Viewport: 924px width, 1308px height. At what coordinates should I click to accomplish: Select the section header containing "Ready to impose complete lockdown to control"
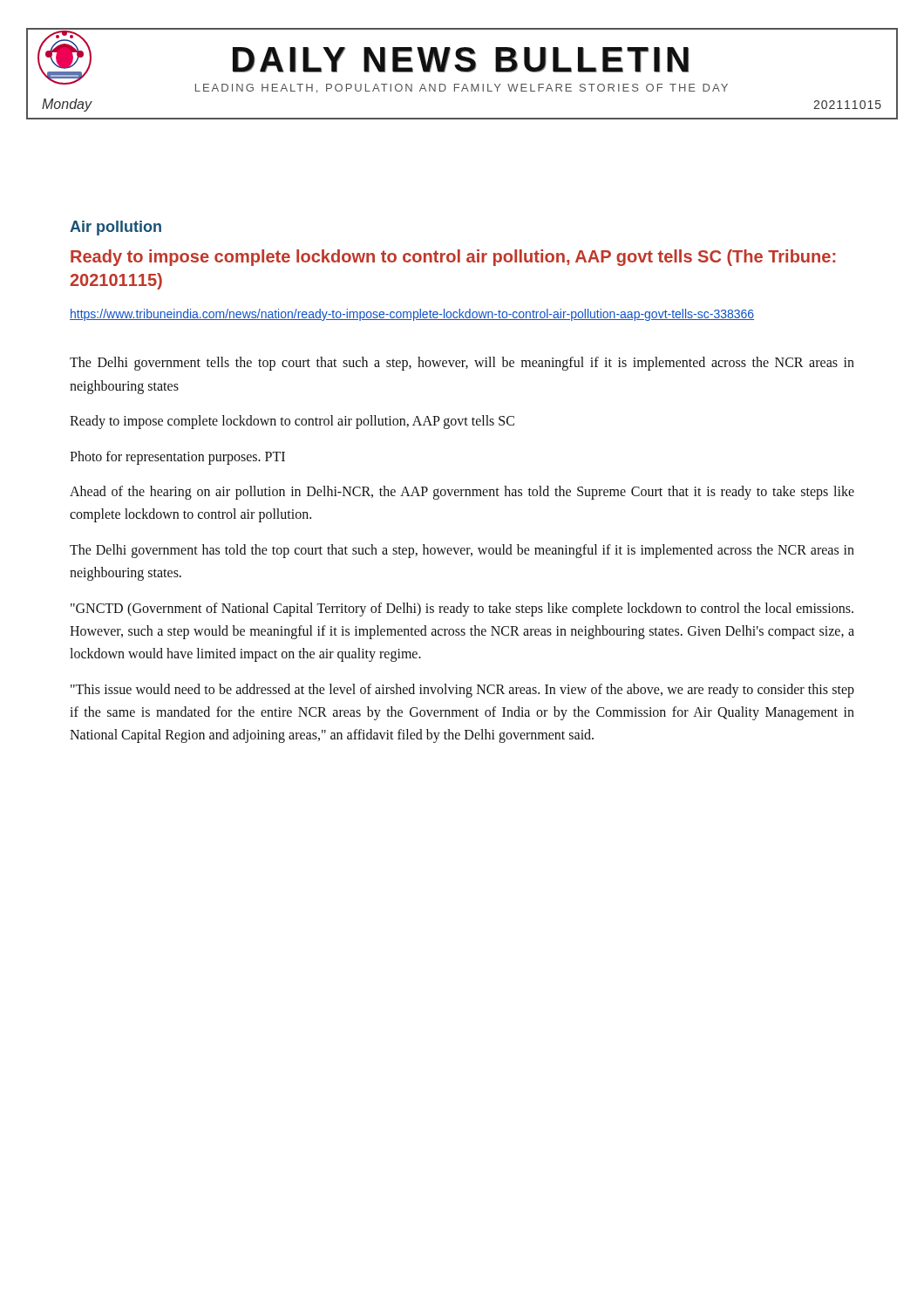coord(453,268)
